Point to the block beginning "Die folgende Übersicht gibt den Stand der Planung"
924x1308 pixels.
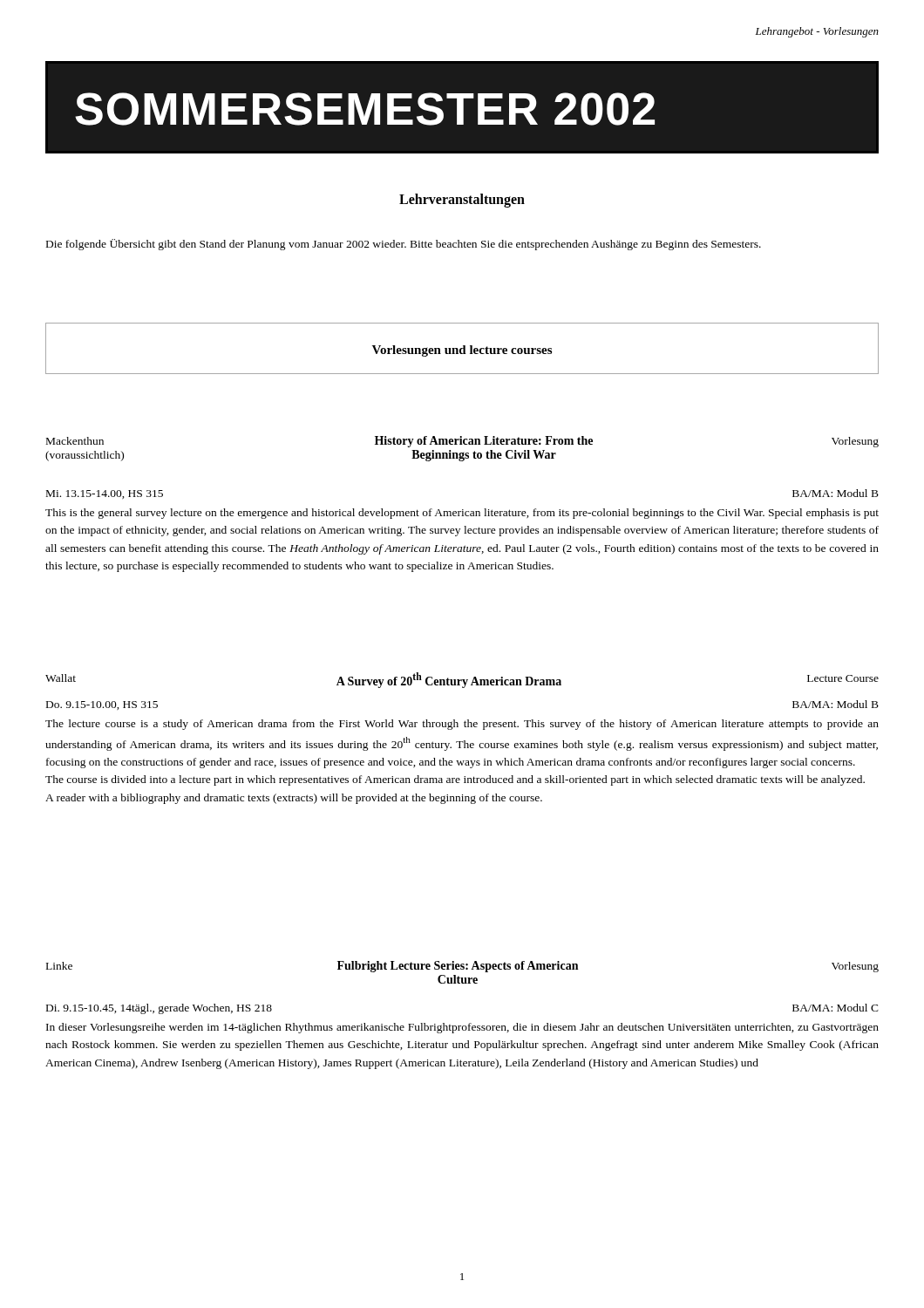[403, 244]
